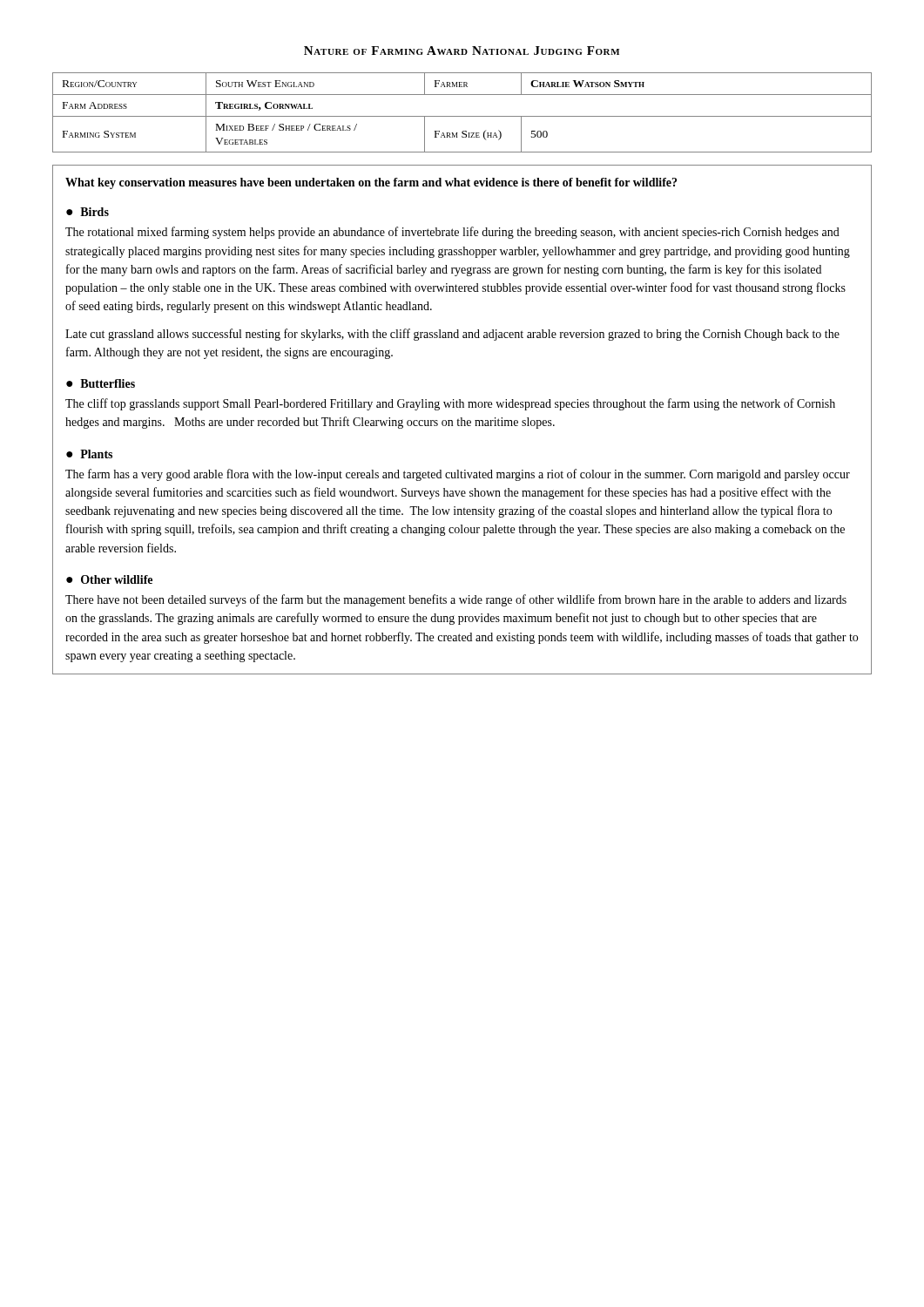Screen dimensions: 1307x924
Task: Locate the list item that reads "● Birds"
Action: (87, 212)
